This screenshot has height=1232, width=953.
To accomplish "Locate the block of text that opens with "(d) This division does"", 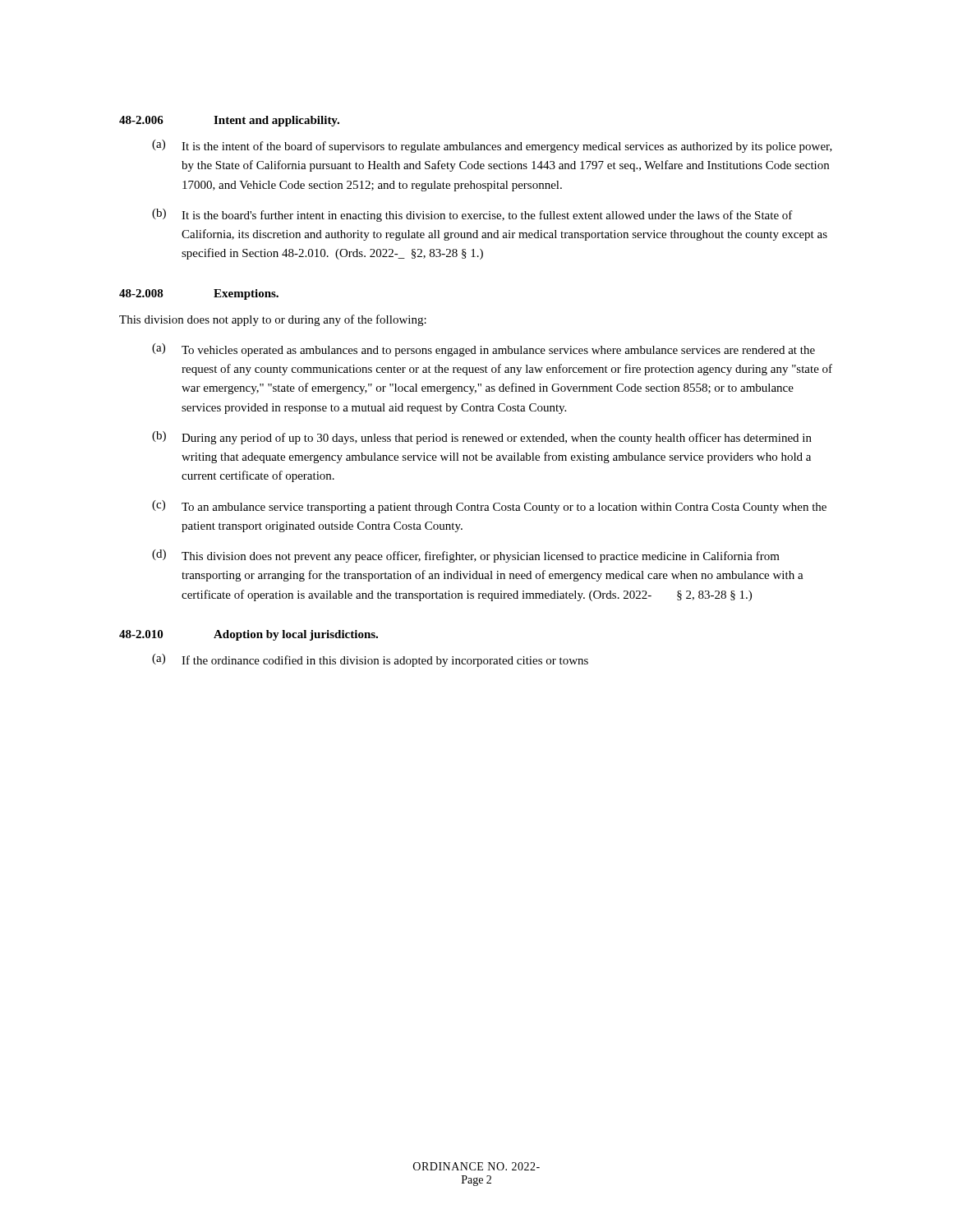I will coord(493,576).
